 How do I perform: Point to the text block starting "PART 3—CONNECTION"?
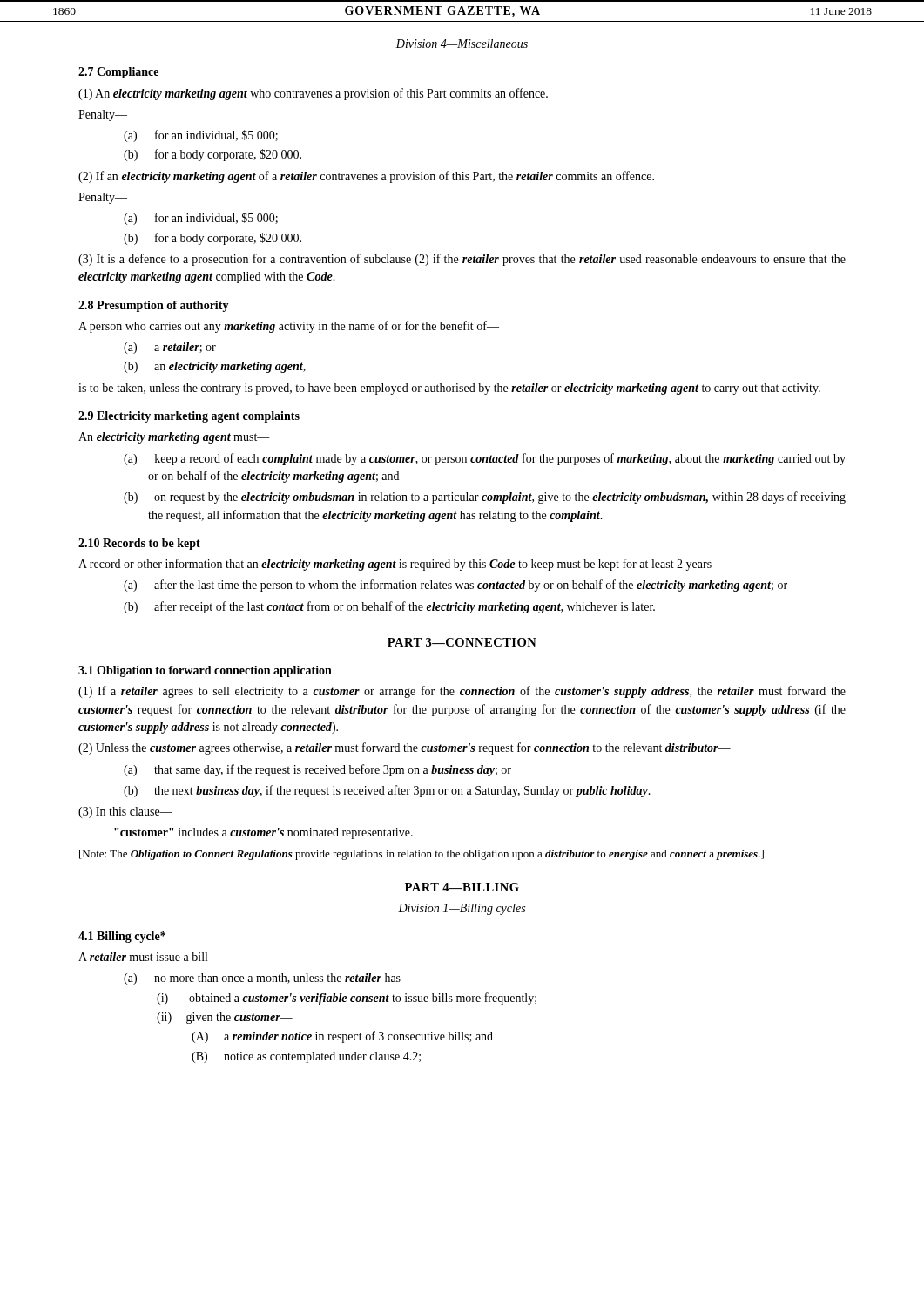462,642
